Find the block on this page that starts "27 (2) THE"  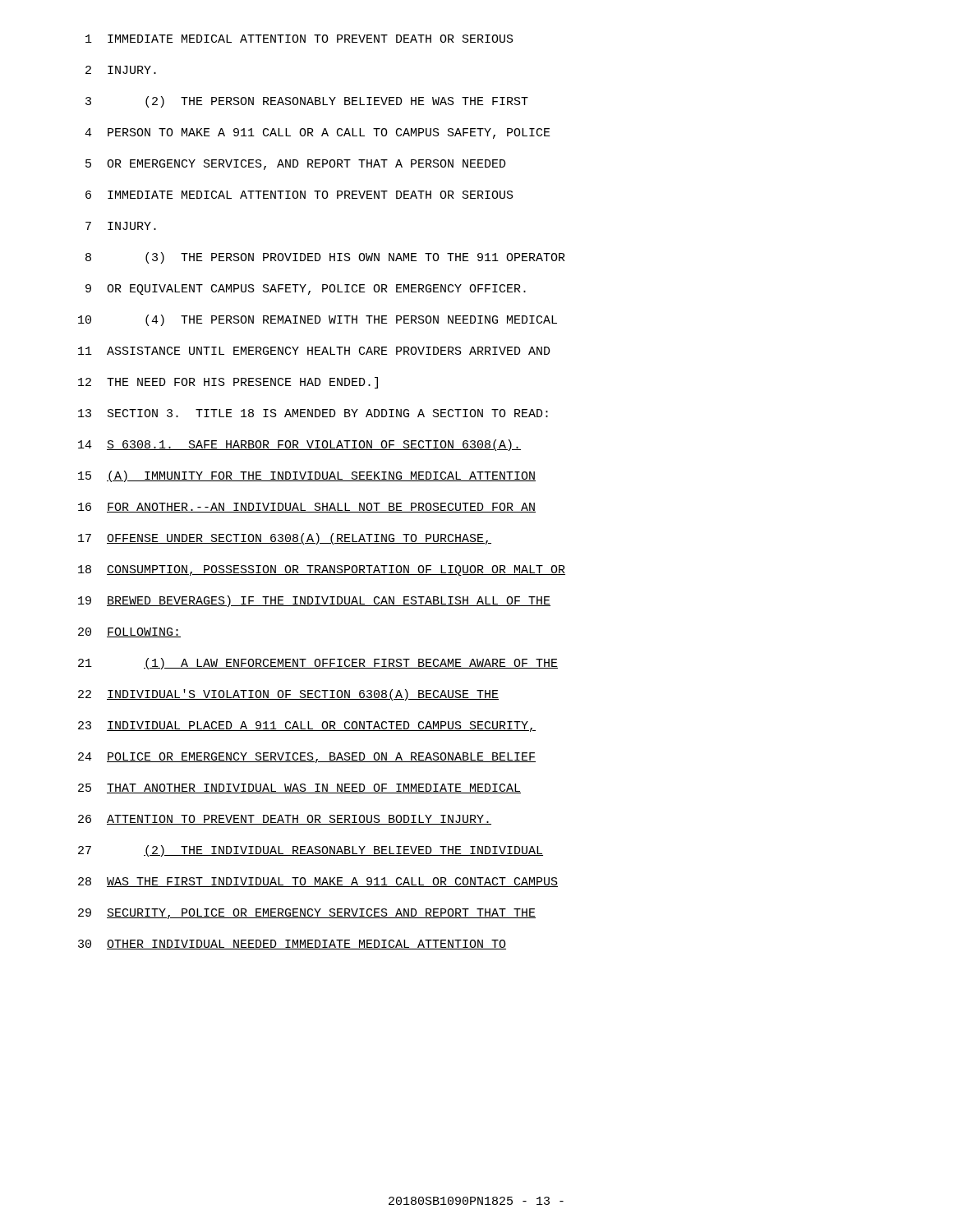click(x=476, y=851)
